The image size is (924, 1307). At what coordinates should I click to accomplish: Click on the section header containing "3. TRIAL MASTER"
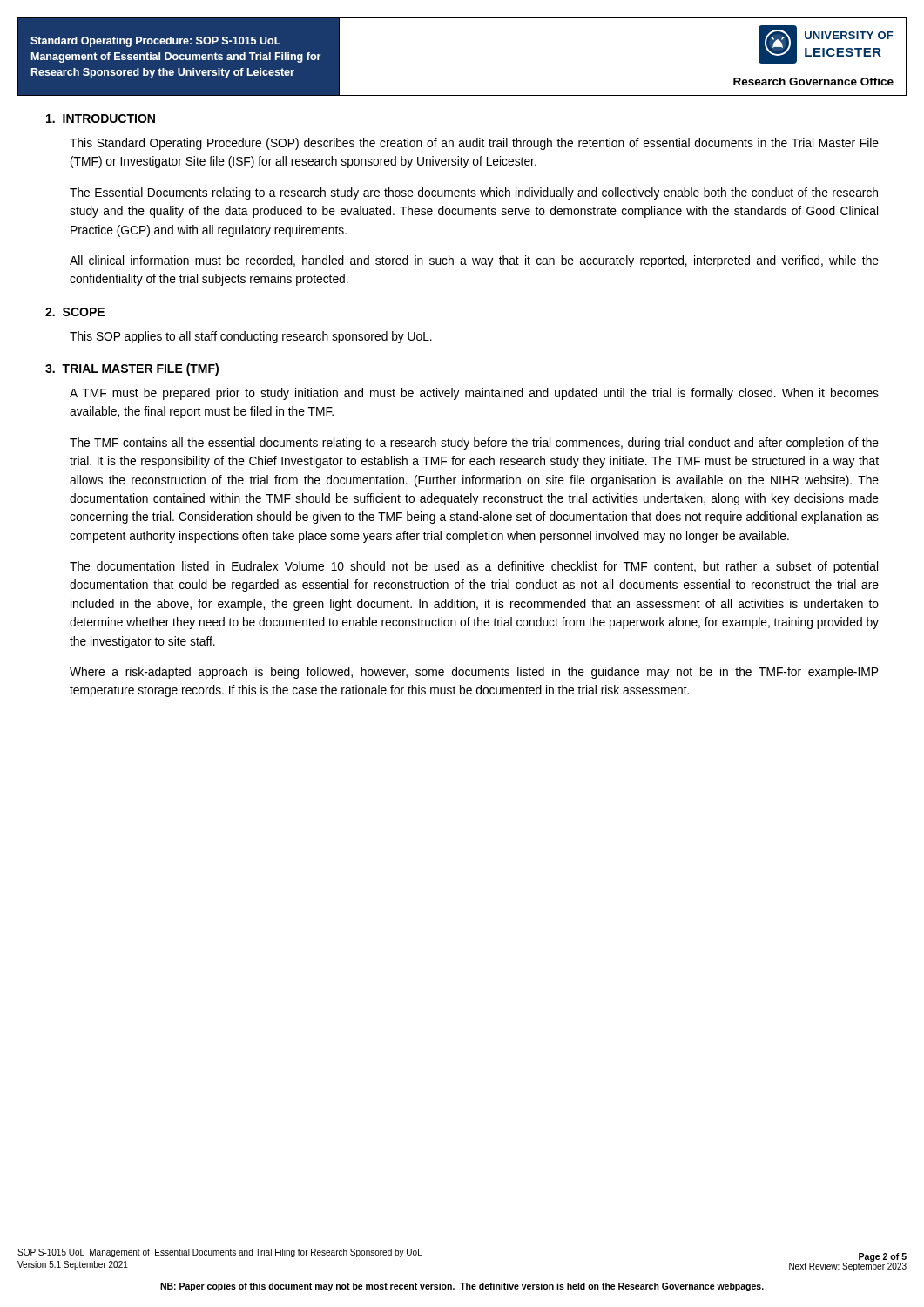coord(132,369)
